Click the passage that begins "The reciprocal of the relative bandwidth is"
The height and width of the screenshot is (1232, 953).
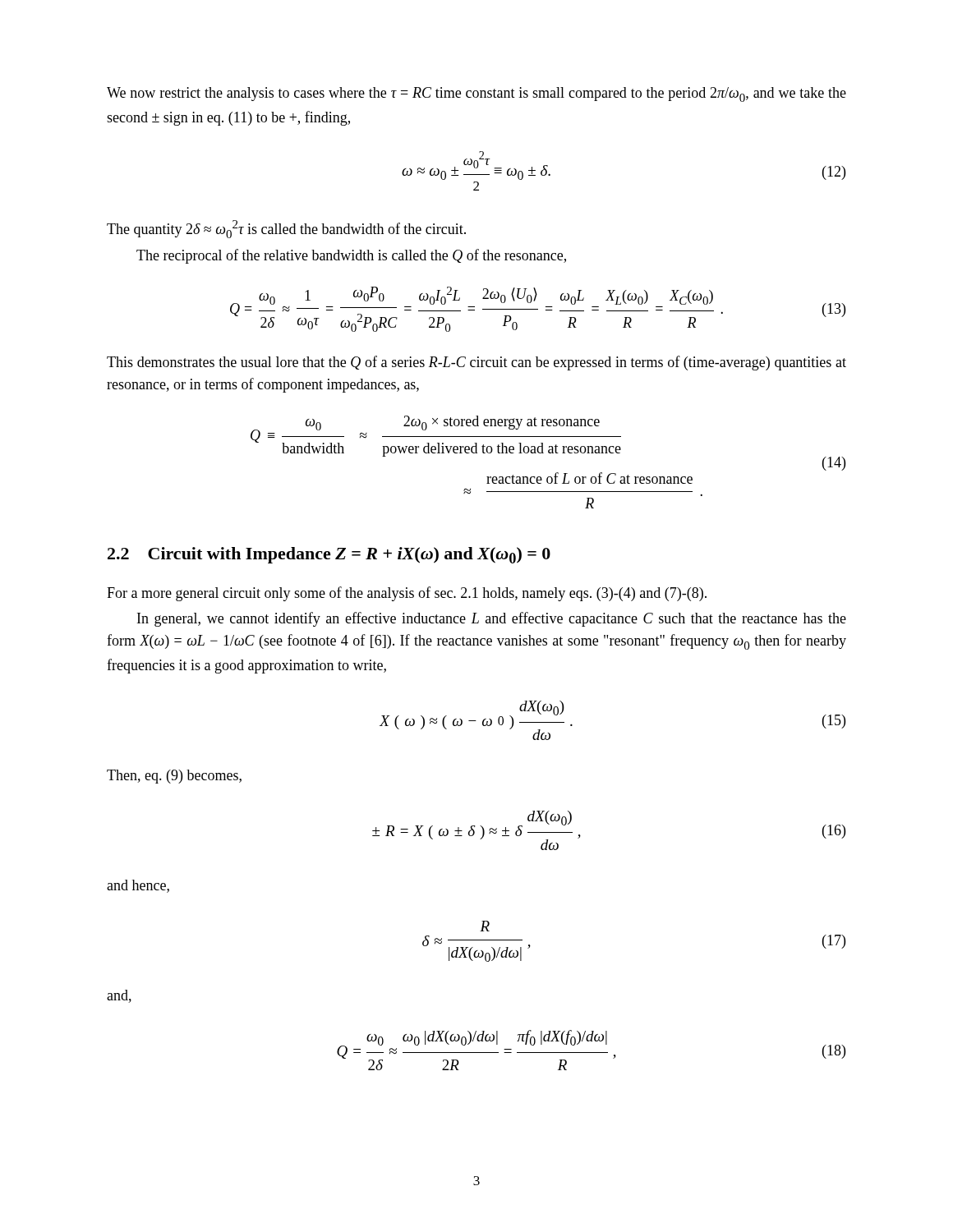[x=352, y=255]
